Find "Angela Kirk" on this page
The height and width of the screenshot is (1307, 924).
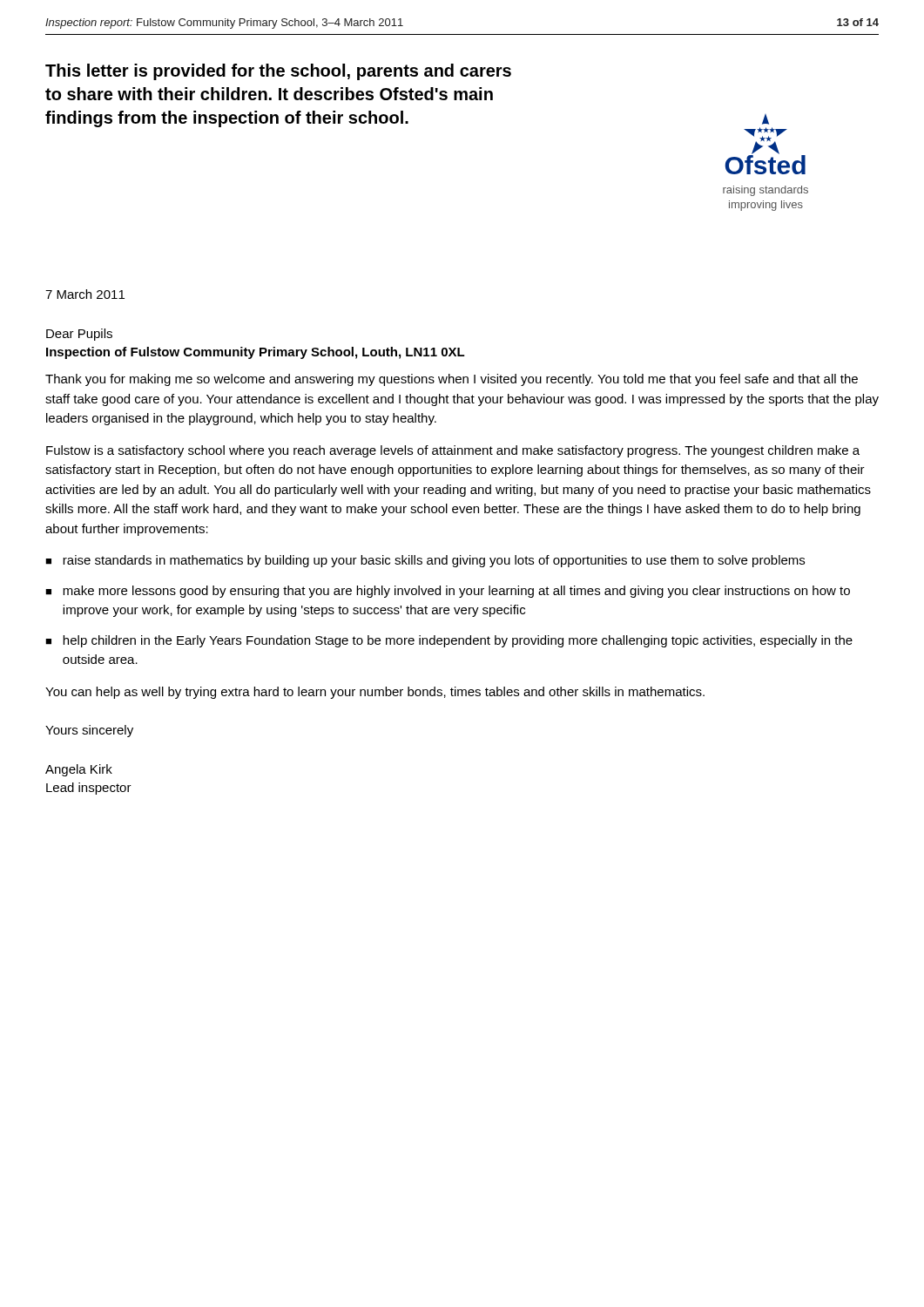tap(79, 769)
